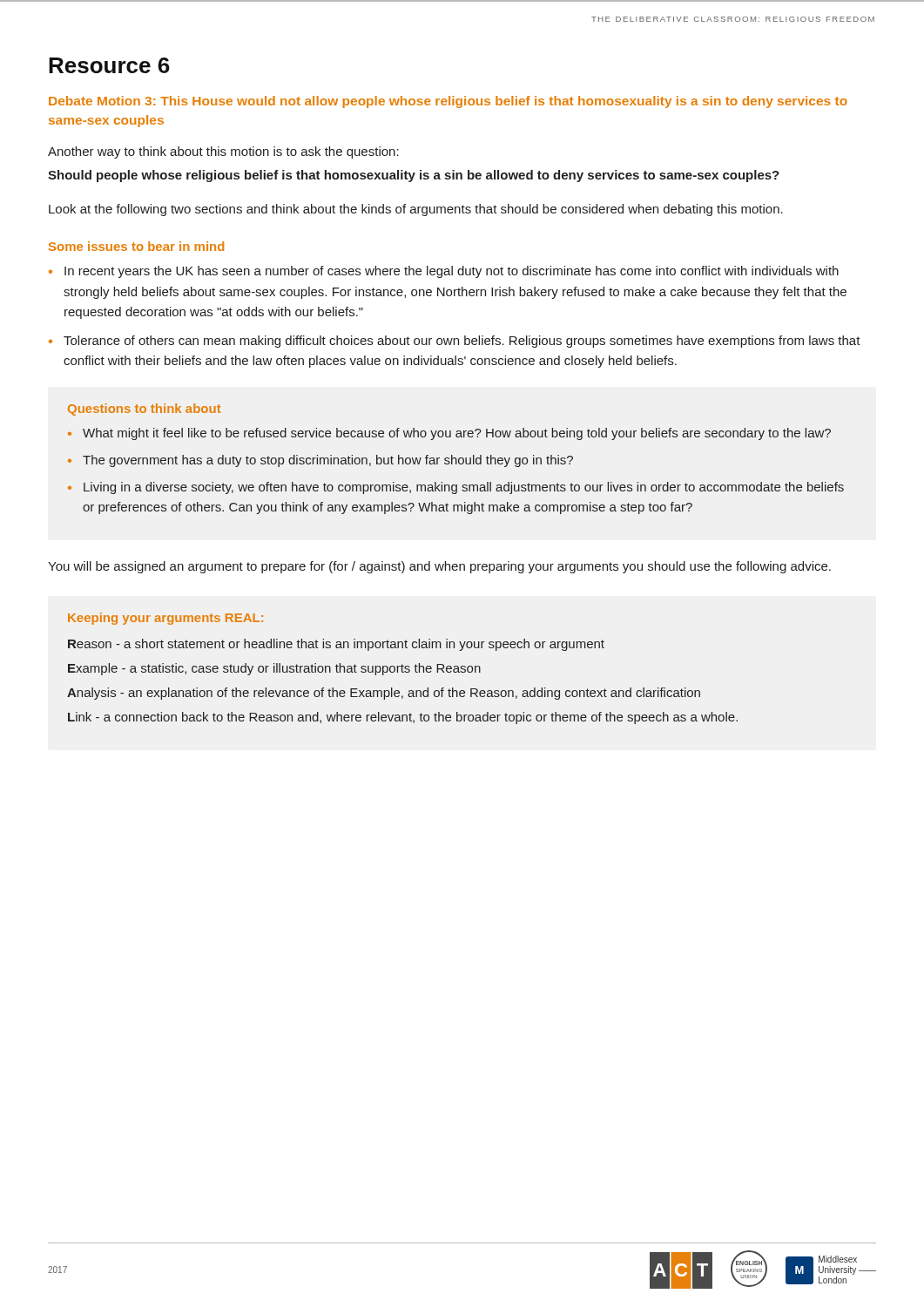Viewport: 924px width, 1307px height.
Task: Point to the text block starting "Questions to think about"
Action: pos(144,408)
